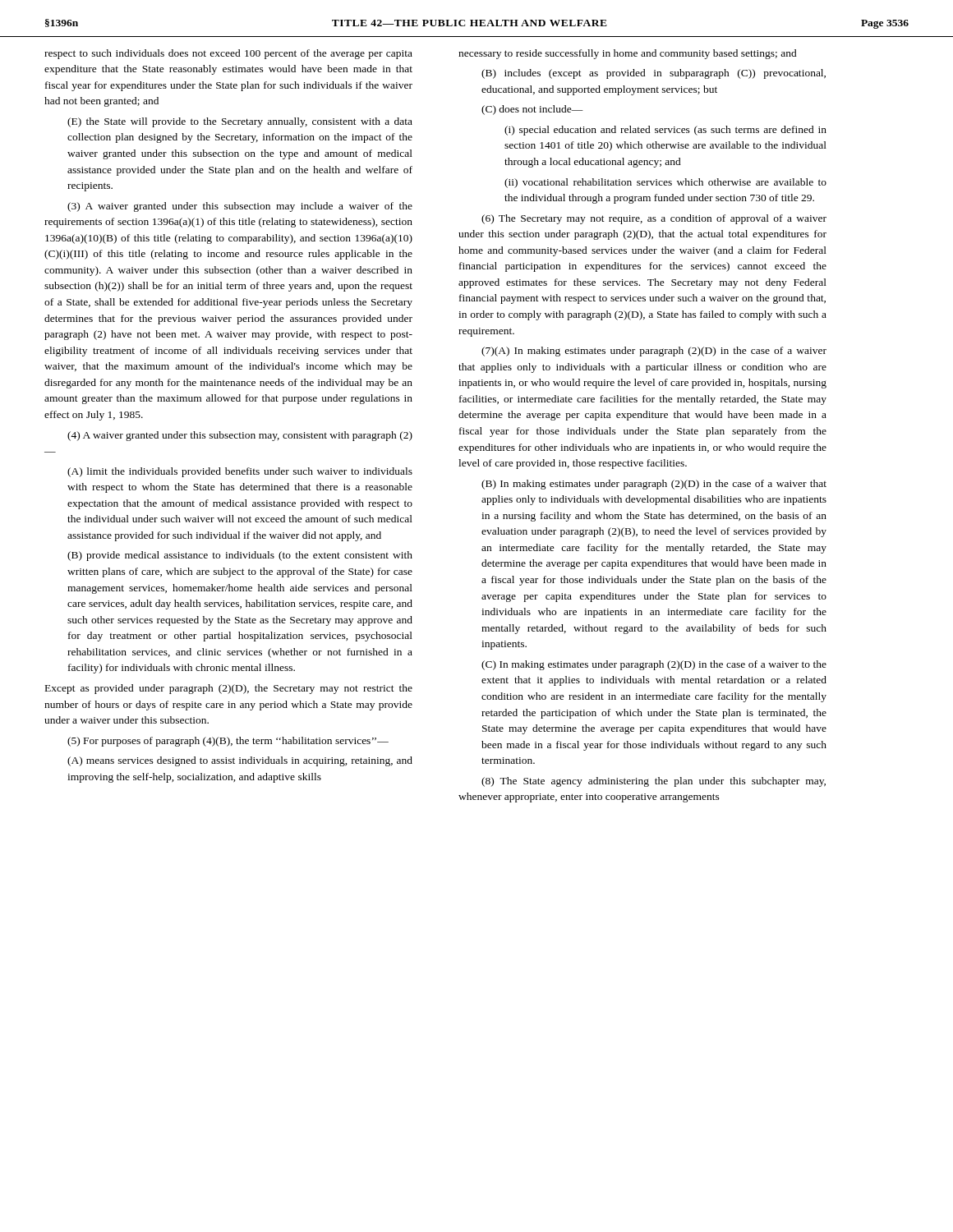953x1232 pixels.
Task: Where is the passage that starts "(i) special education and"?
Action: pyautogui.click(x=665, y=145)
